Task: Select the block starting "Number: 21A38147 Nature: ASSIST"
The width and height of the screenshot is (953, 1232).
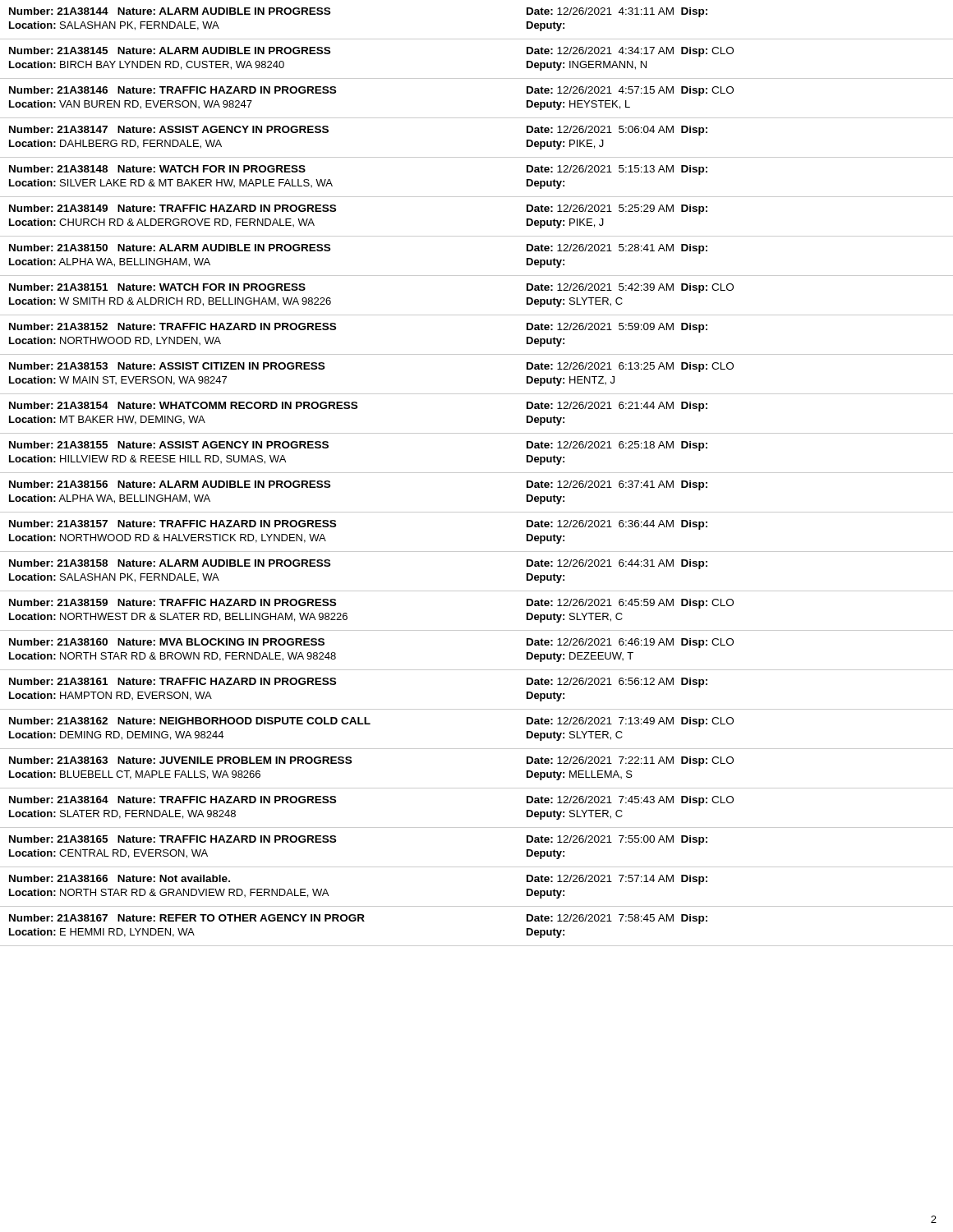Action: click(x=170, y=129)
